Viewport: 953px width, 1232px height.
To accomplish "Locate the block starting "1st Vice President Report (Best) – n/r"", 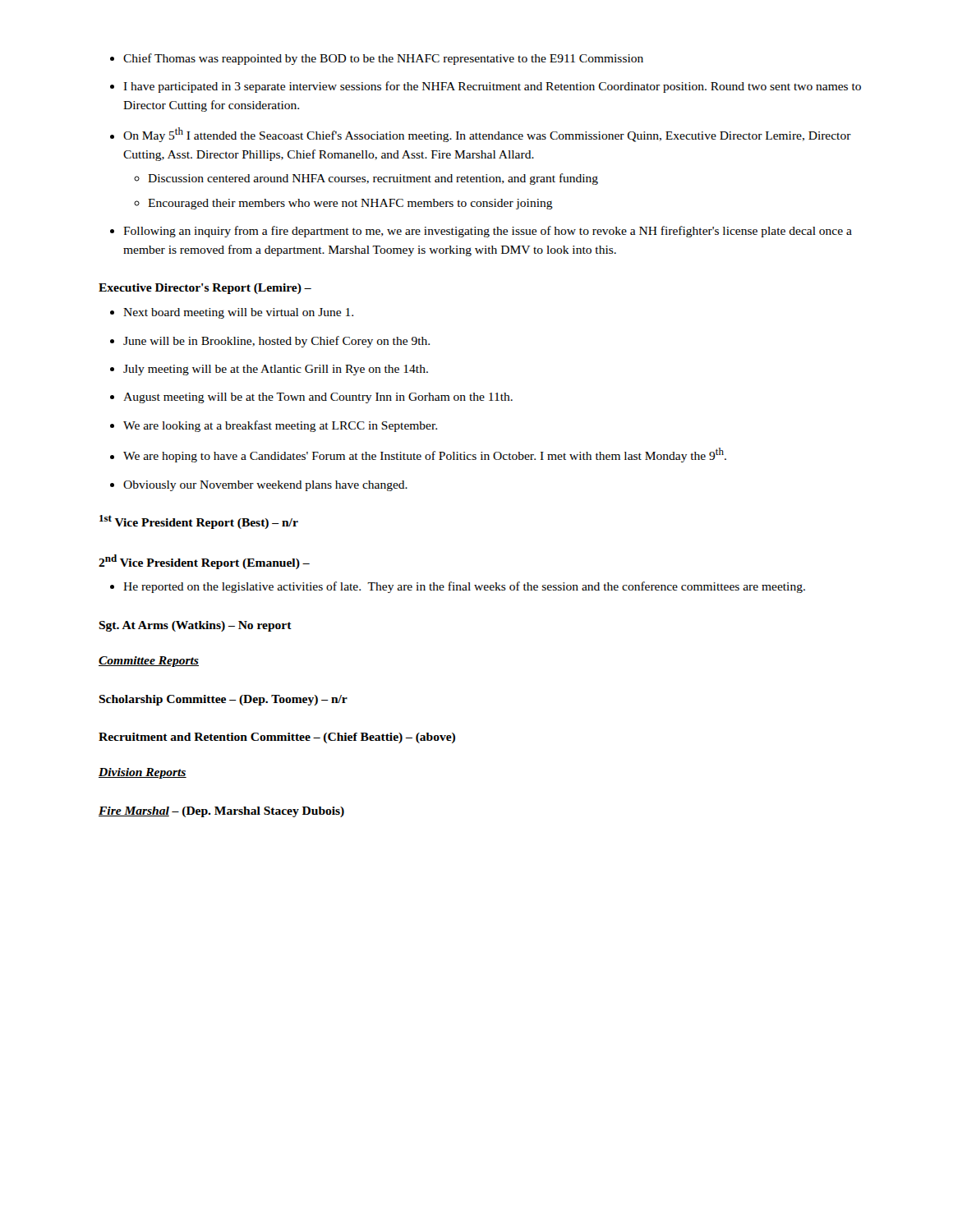I will pyautogui.click(x=199, y=522).
